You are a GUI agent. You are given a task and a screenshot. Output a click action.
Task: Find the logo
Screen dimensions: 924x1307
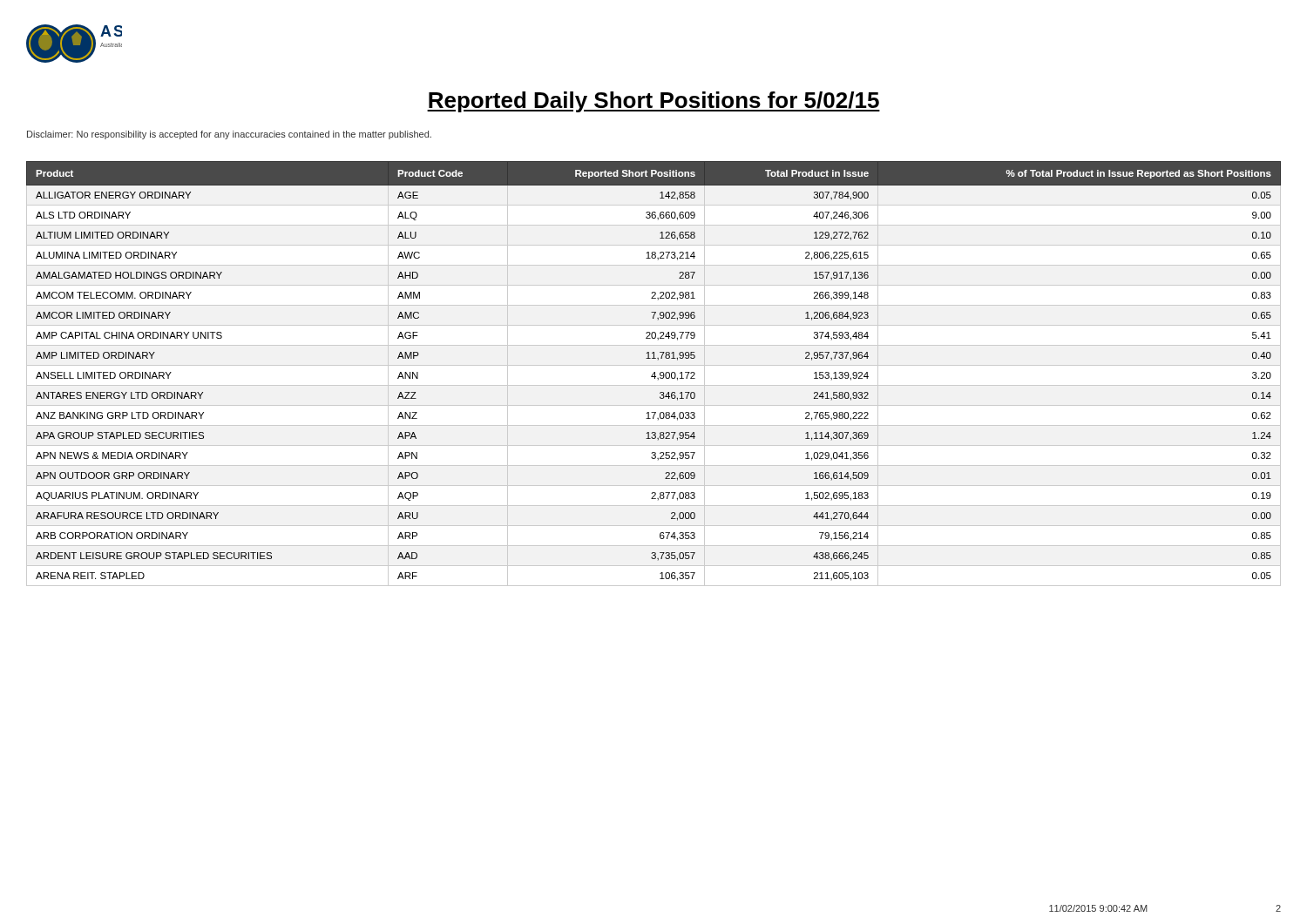click(74, 44)
